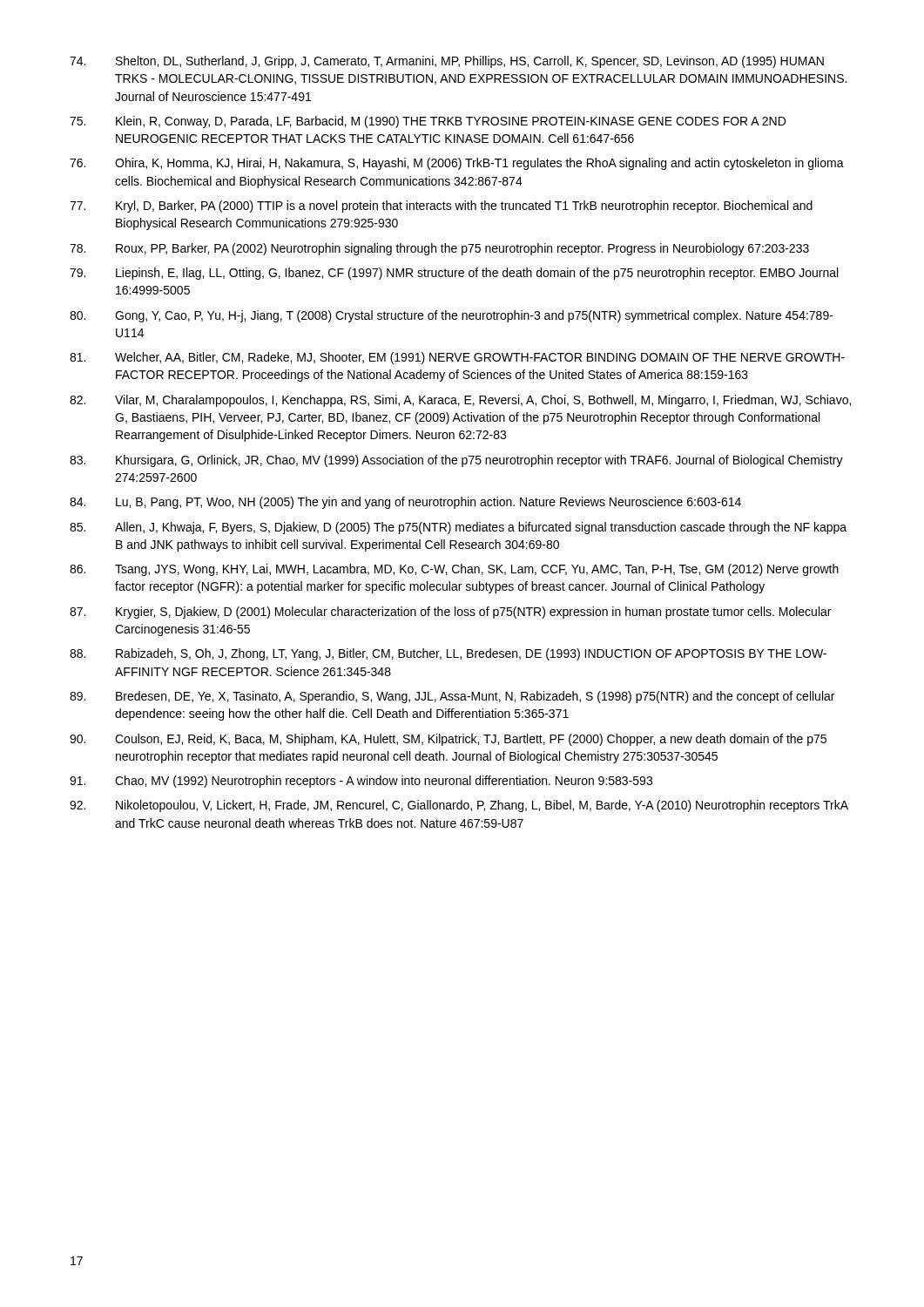The height and width of the screenshot is (1307, 924).
Task: Click on the list item that says "87. Krygier, S, Djakiew, D (2001) Molecular"
Action: 462,620
